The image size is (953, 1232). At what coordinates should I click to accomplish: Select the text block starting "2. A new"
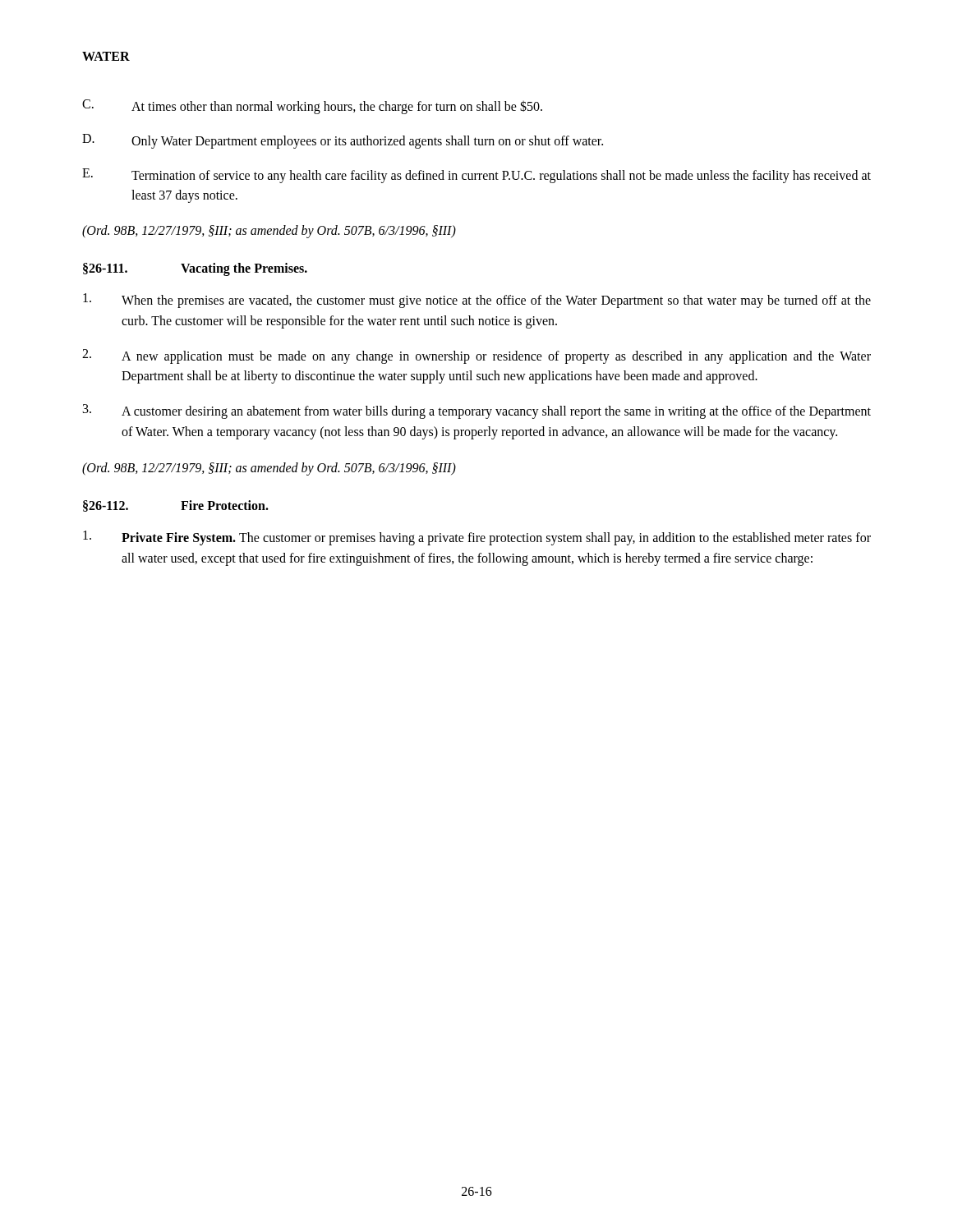click(476, 367)
